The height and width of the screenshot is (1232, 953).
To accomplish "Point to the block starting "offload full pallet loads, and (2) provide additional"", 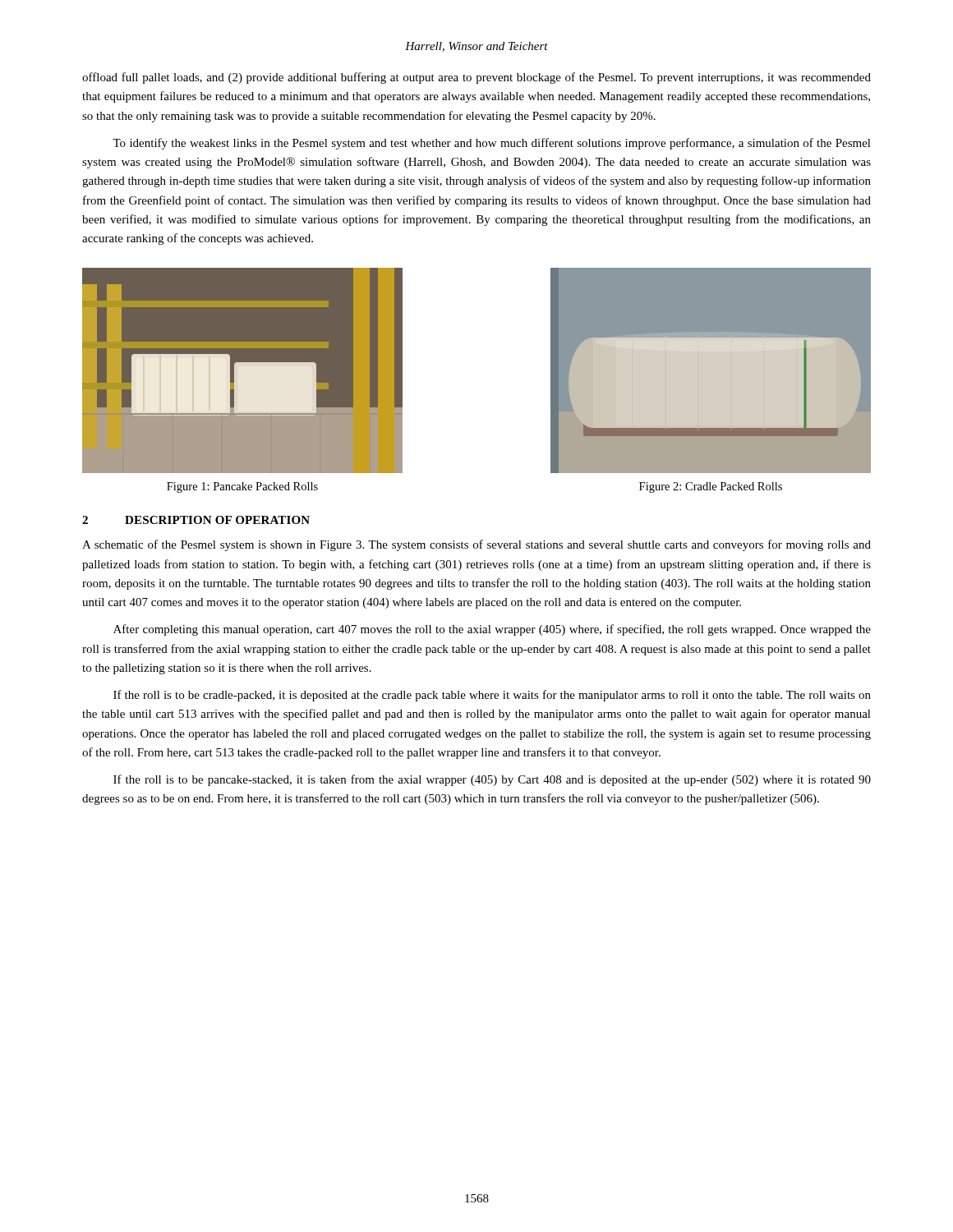I will click(476, 158).
